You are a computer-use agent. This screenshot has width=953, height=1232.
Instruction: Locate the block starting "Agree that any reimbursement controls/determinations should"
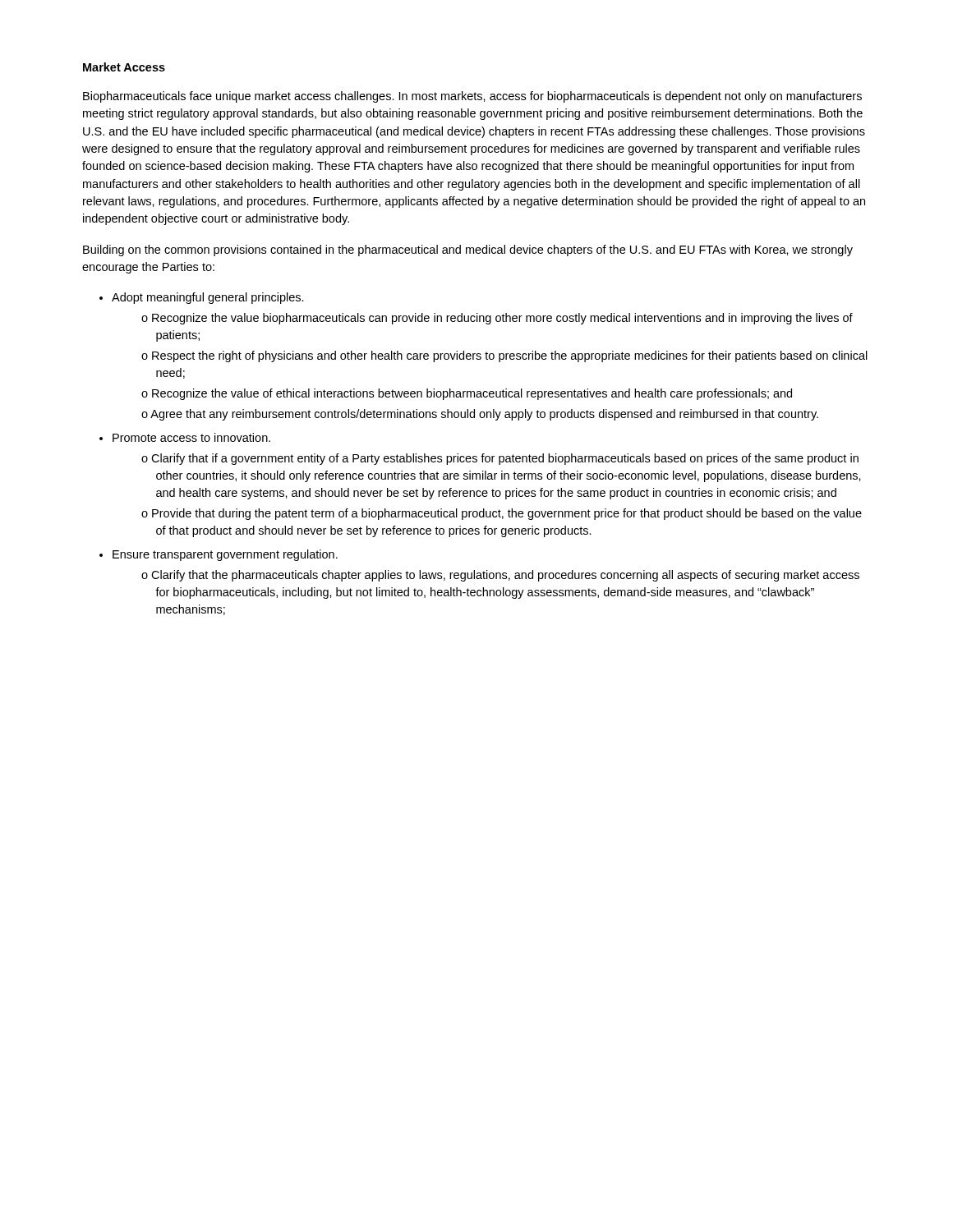(485, 414)
